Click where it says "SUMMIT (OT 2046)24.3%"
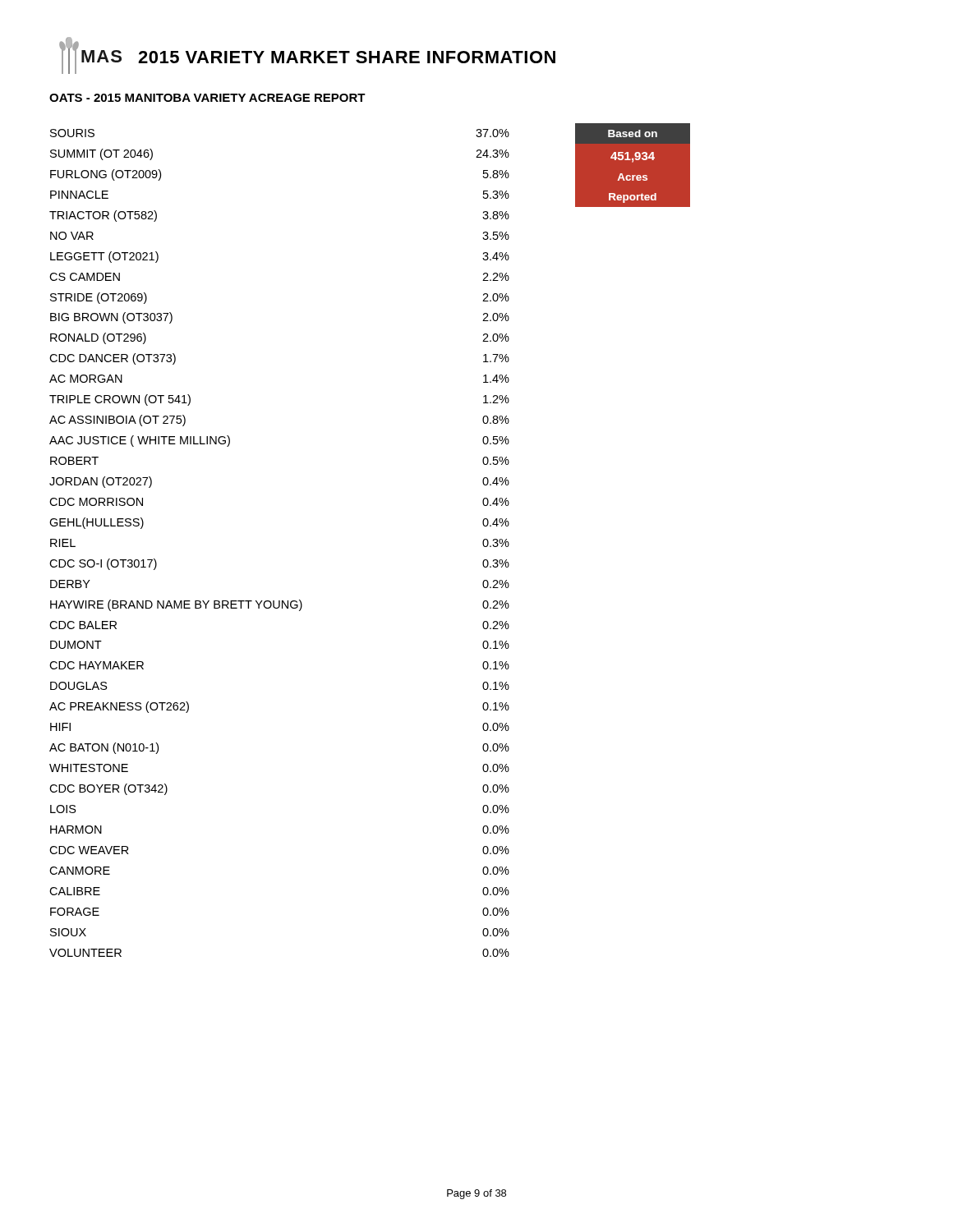 point(110,155)
